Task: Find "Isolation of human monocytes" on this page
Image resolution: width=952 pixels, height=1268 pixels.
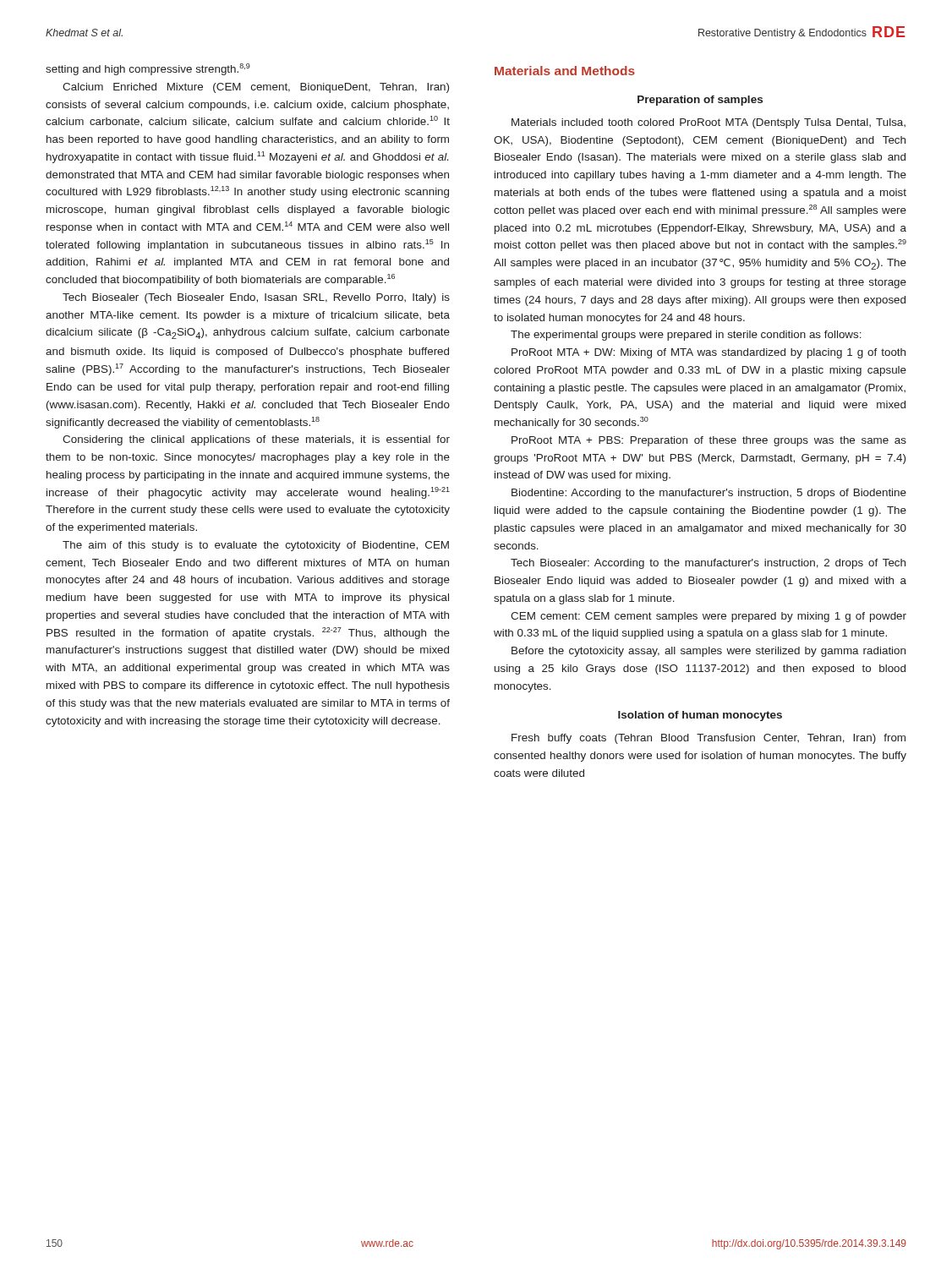Action: click(700, 716)
